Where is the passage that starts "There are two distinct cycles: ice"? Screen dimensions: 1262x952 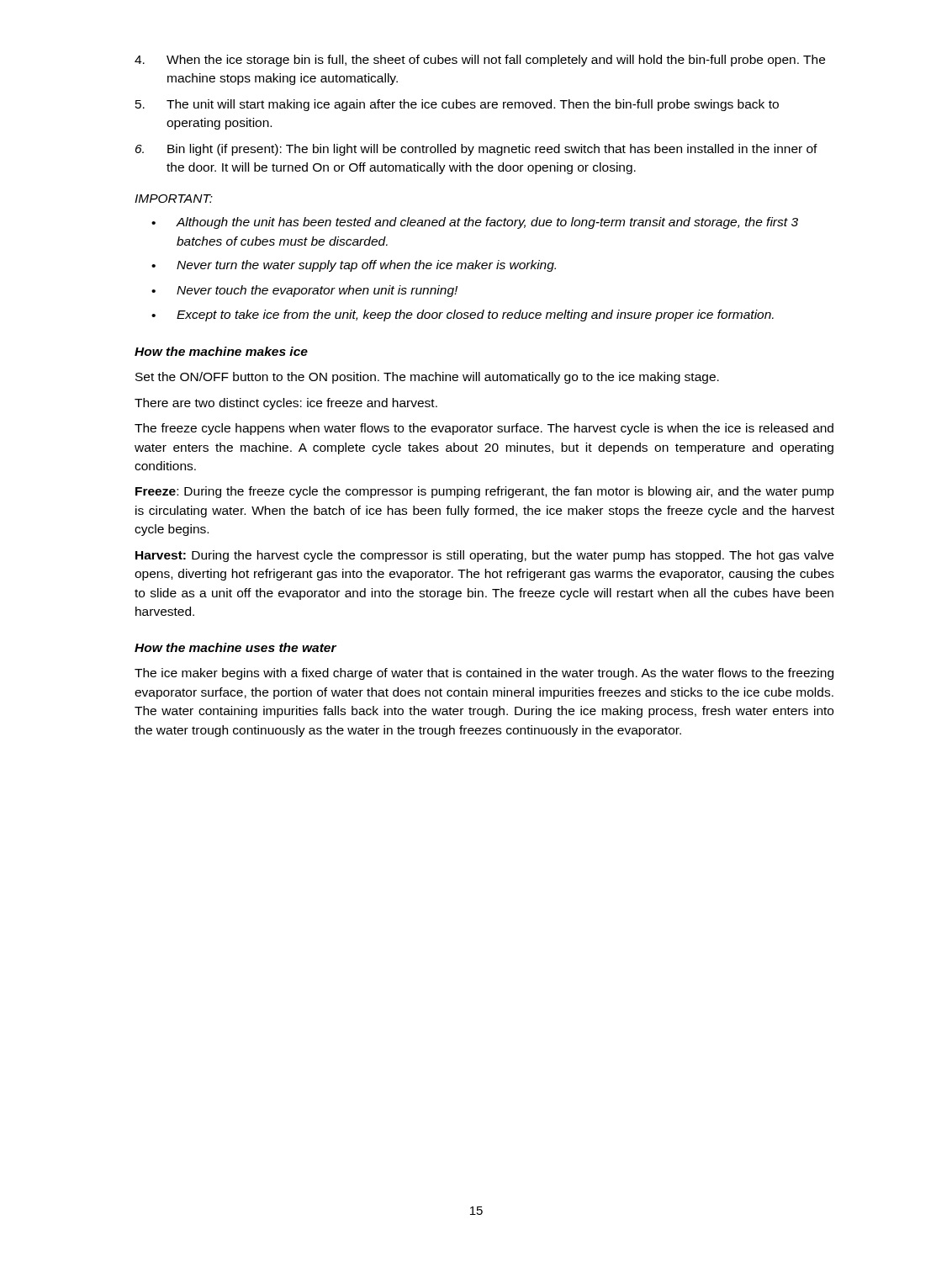pos(286,404)
